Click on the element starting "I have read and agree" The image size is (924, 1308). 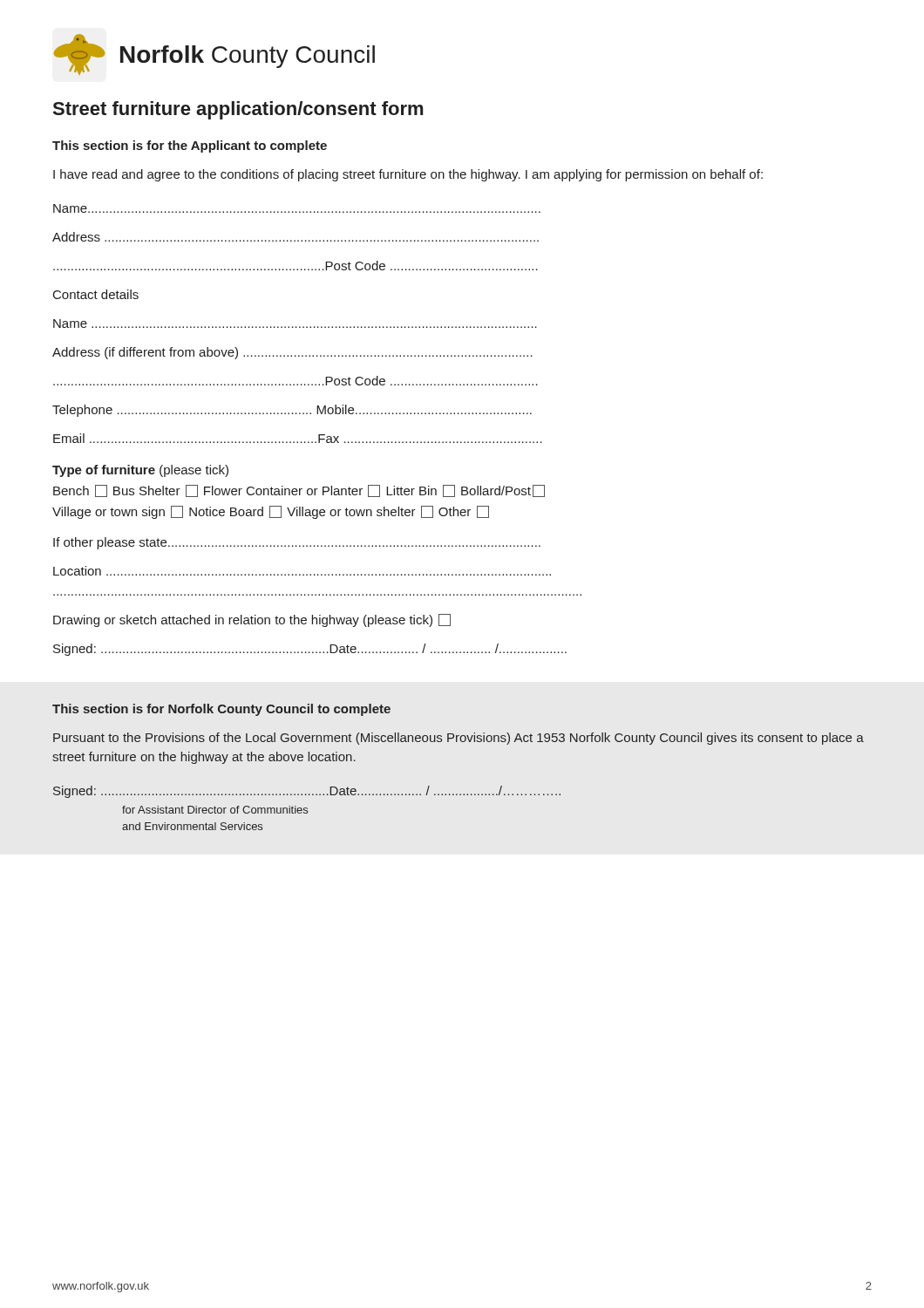(x=408, y=174)
